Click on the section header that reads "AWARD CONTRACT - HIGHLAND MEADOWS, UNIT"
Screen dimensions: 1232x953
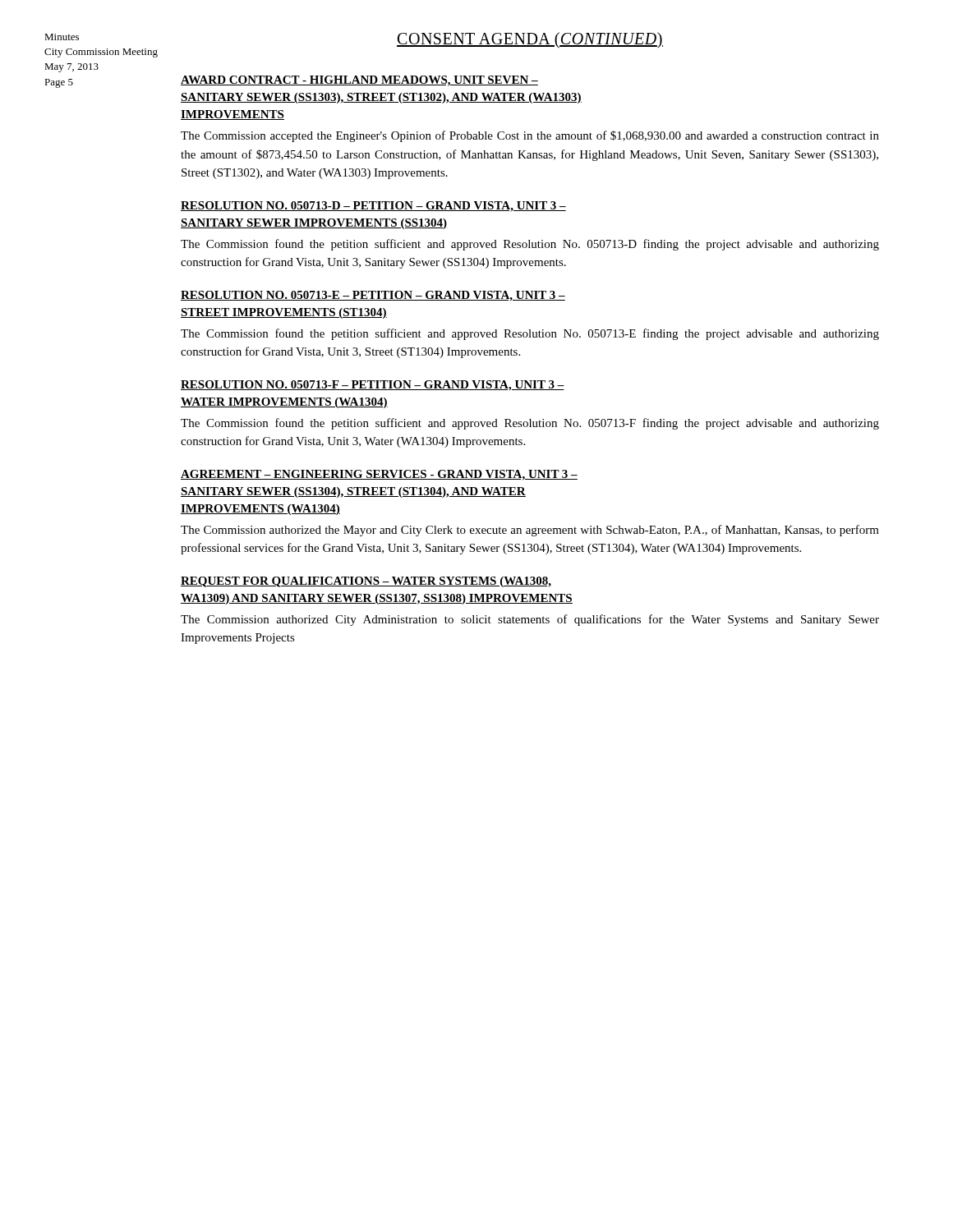click(381, 97)
